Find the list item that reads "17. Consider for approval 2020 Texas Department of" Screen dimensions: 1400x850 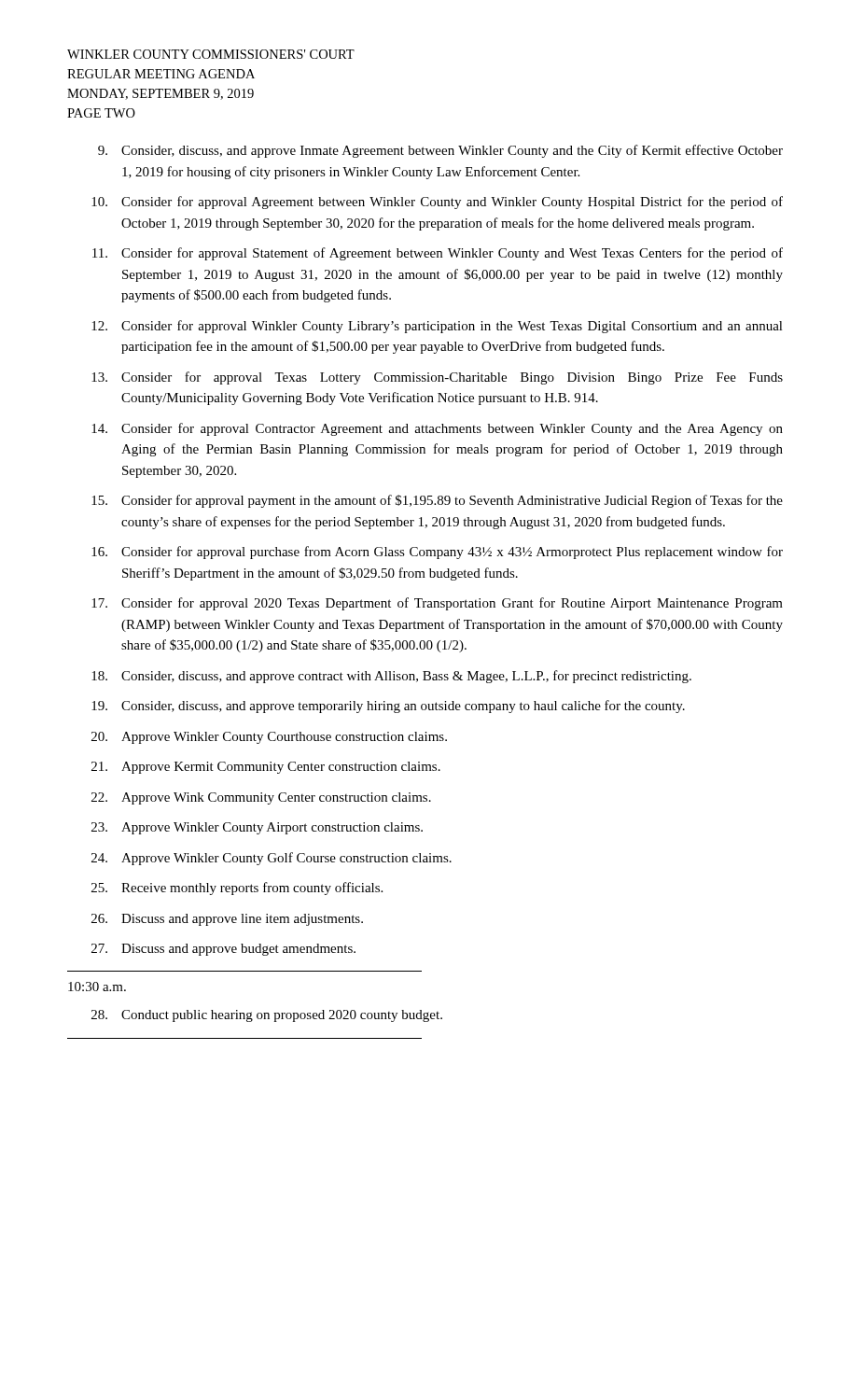tap(425, 624)
